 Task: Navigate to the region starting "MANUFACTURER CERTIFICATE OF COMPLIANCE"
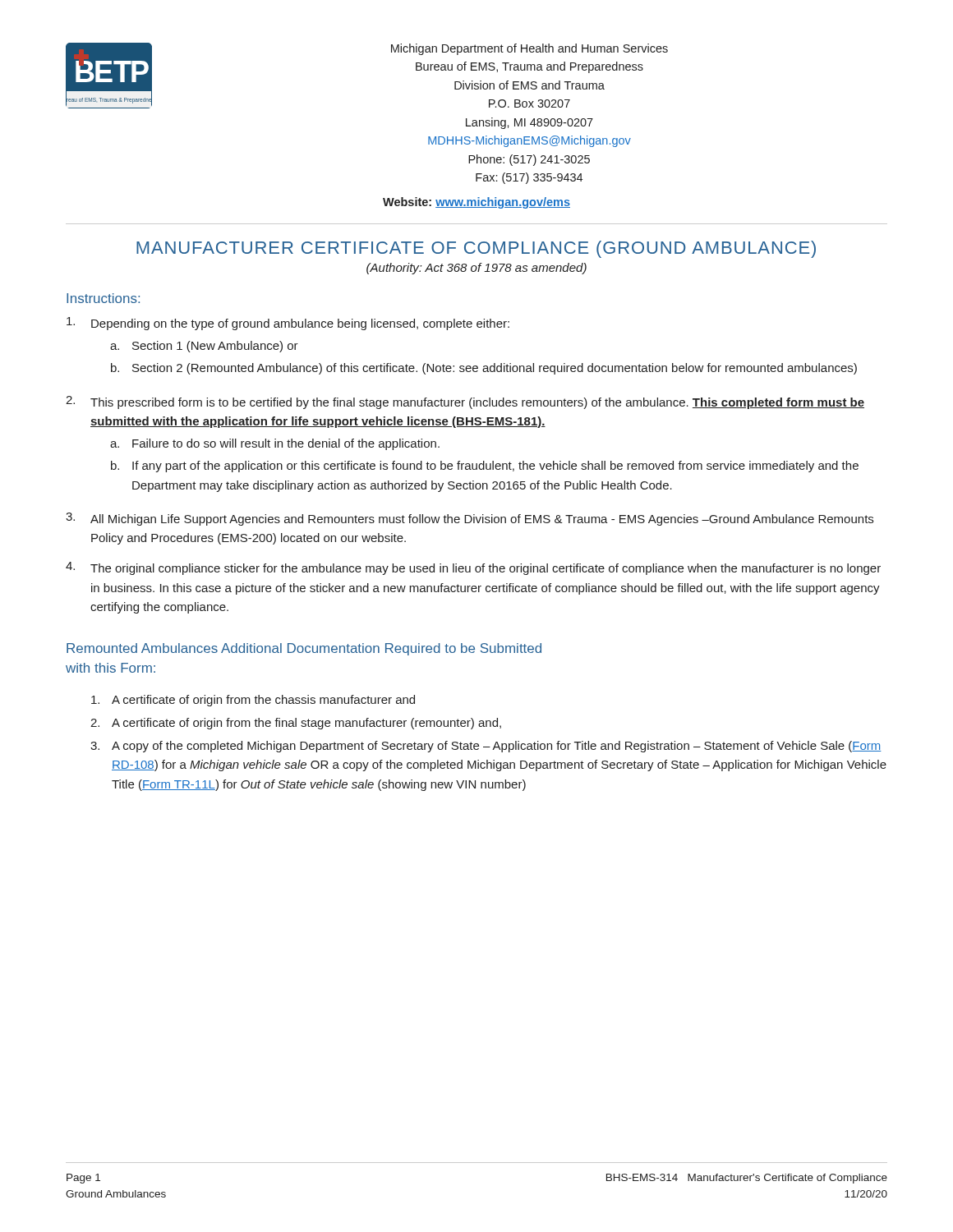coord(476,247)
